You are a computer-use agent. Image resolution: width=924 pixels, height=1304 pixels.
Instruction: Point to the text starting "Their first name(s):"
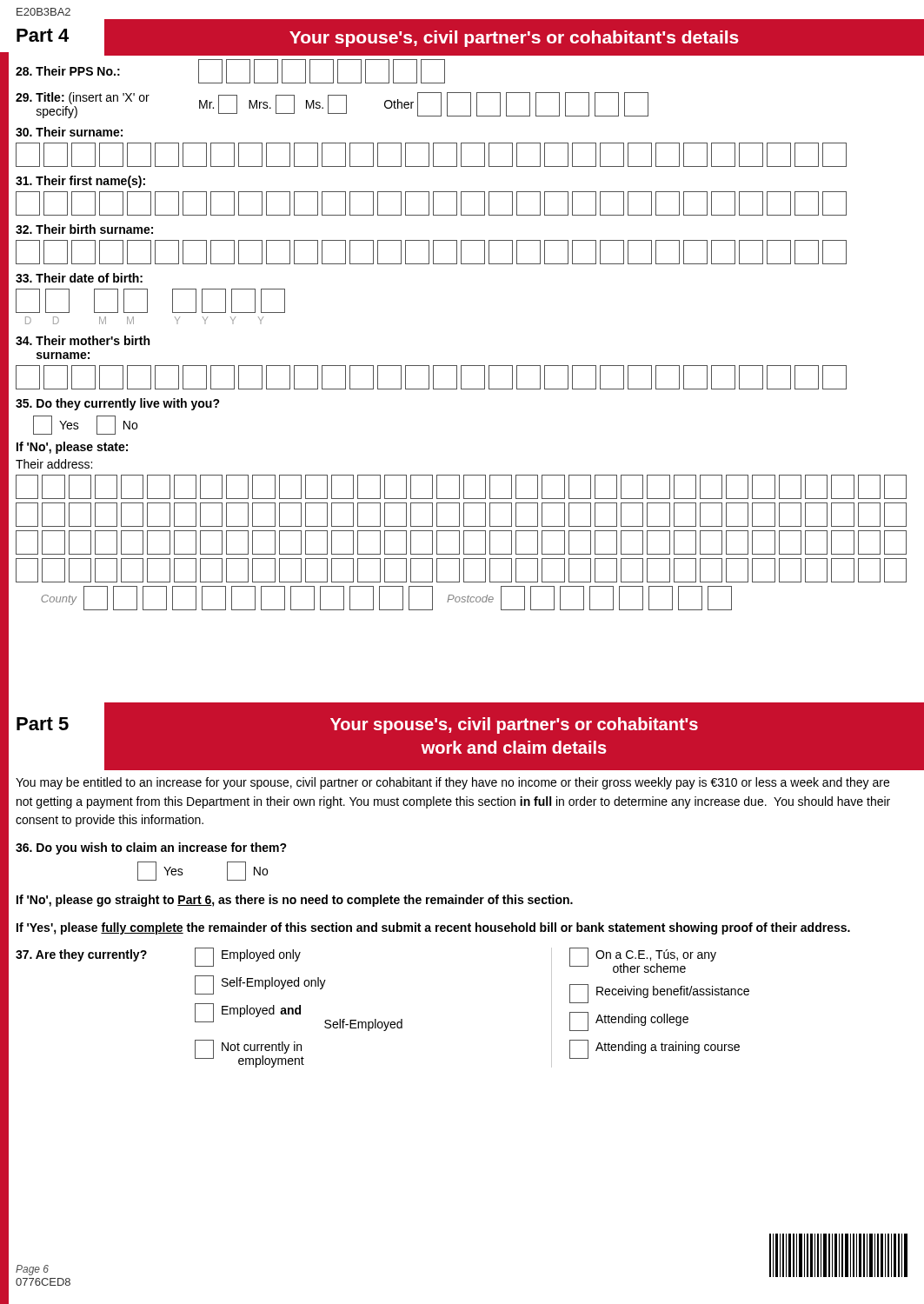(x=462, y=195)
